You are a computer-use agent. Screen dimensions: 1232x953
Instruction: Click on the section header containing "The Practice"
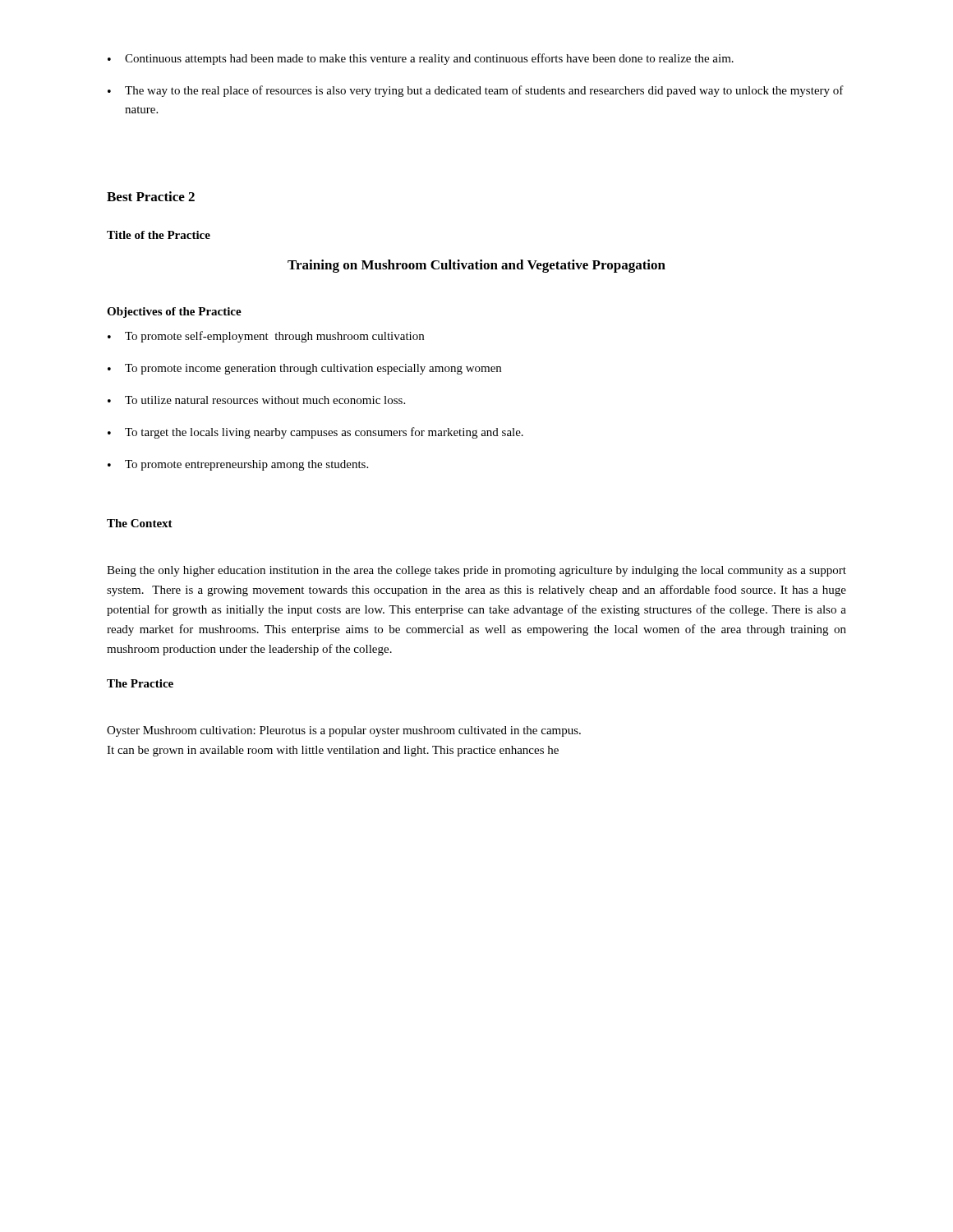[x=140, y=683]
